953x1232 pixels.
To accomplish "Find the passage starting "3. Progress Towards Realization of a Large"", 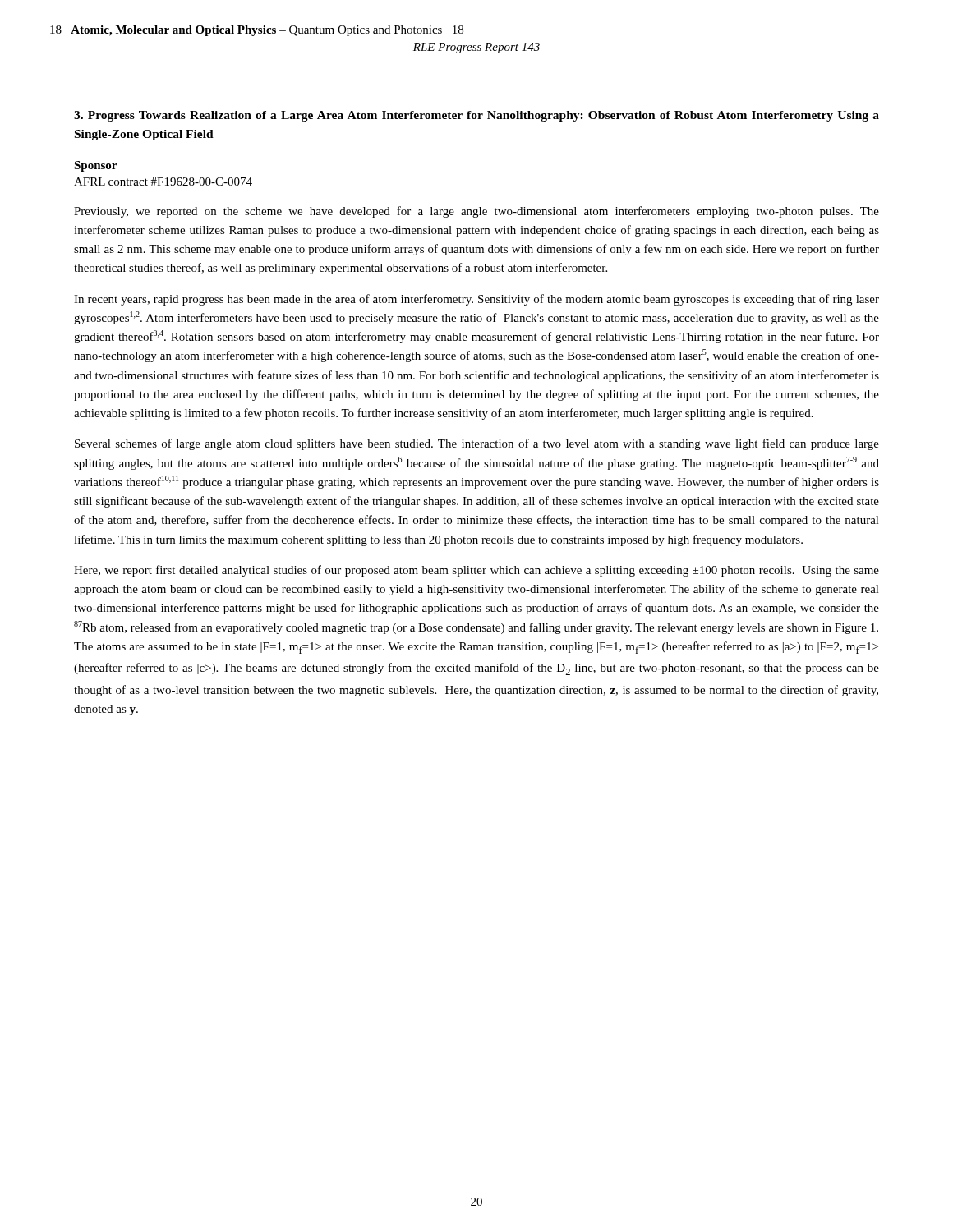I will (x=476, y=124).
